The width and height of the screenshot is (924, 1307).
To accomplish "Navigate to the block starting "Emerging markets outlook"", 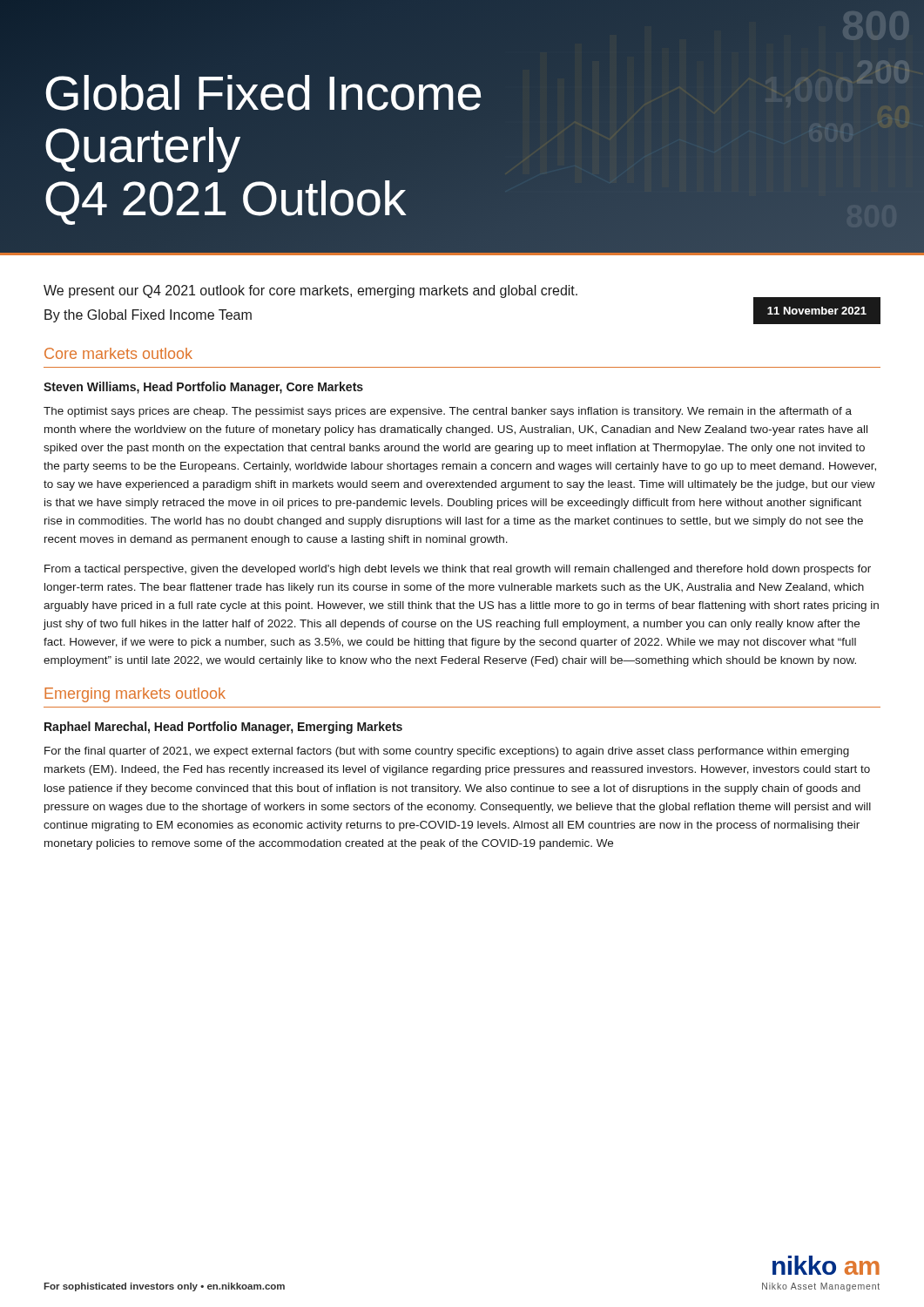I will click(x=135, y=694).
